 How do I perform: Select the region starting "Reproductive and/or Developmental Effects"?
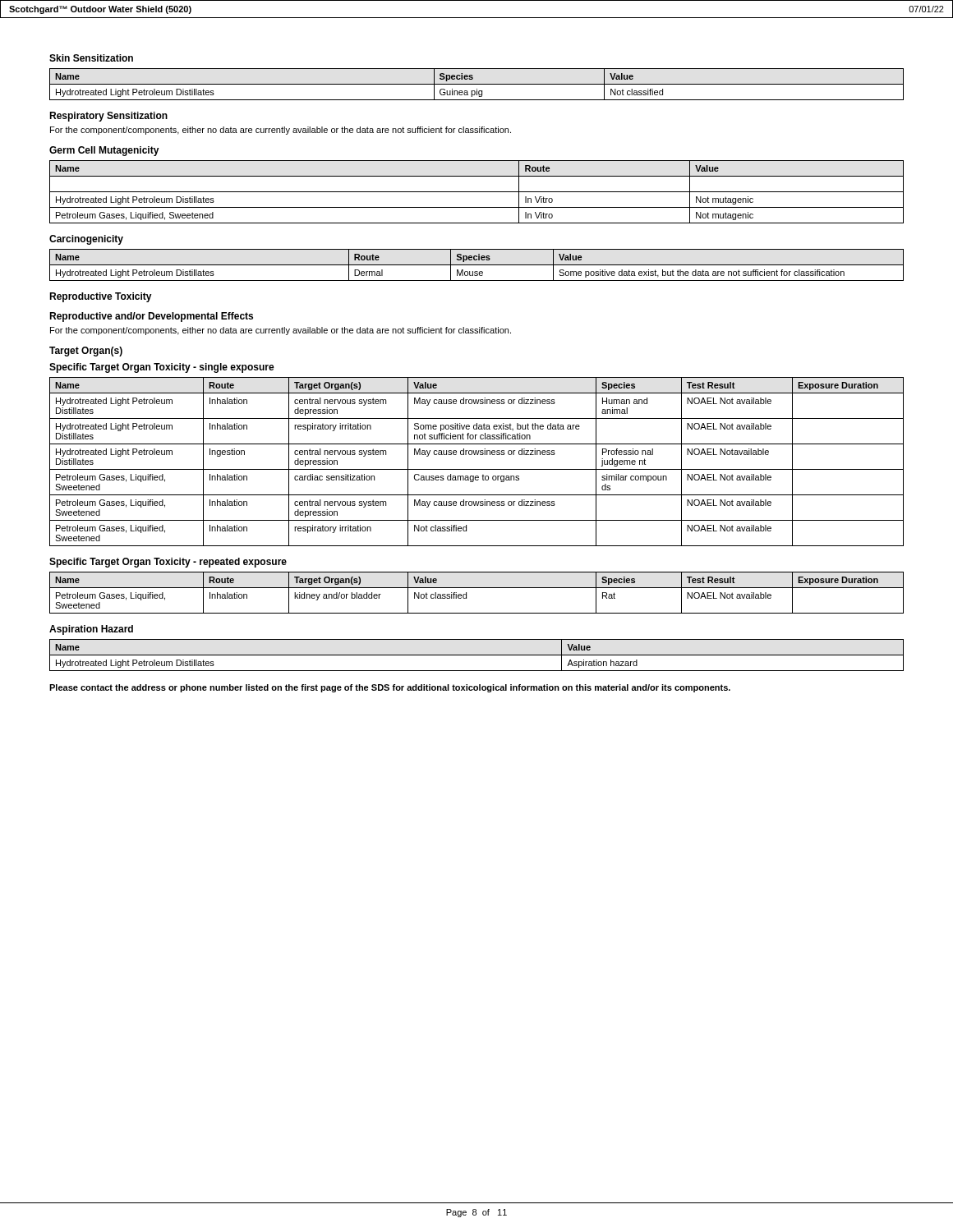point(151,316)
